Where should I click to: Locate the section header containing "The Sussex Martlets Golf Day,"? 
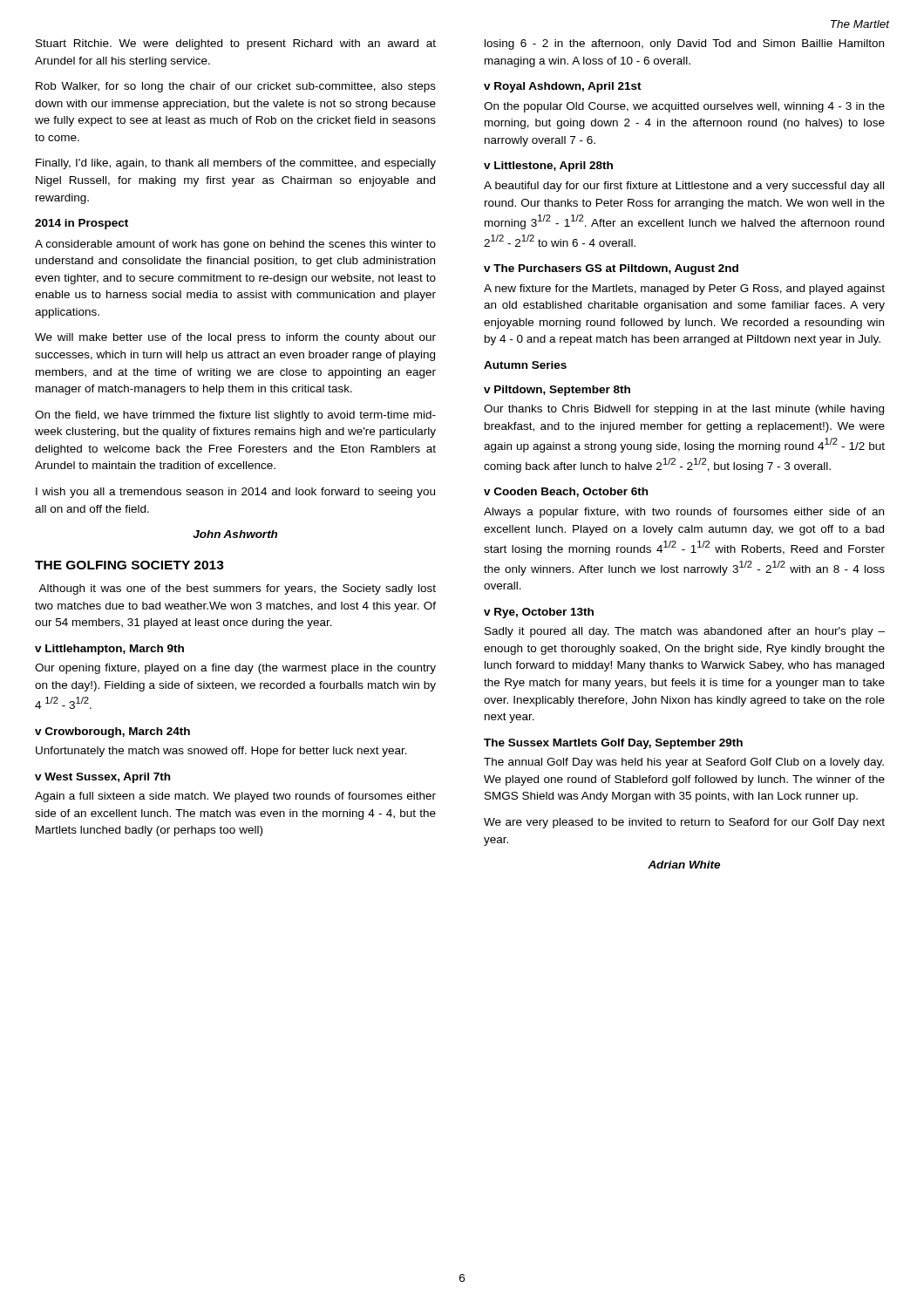pos(613,742)
